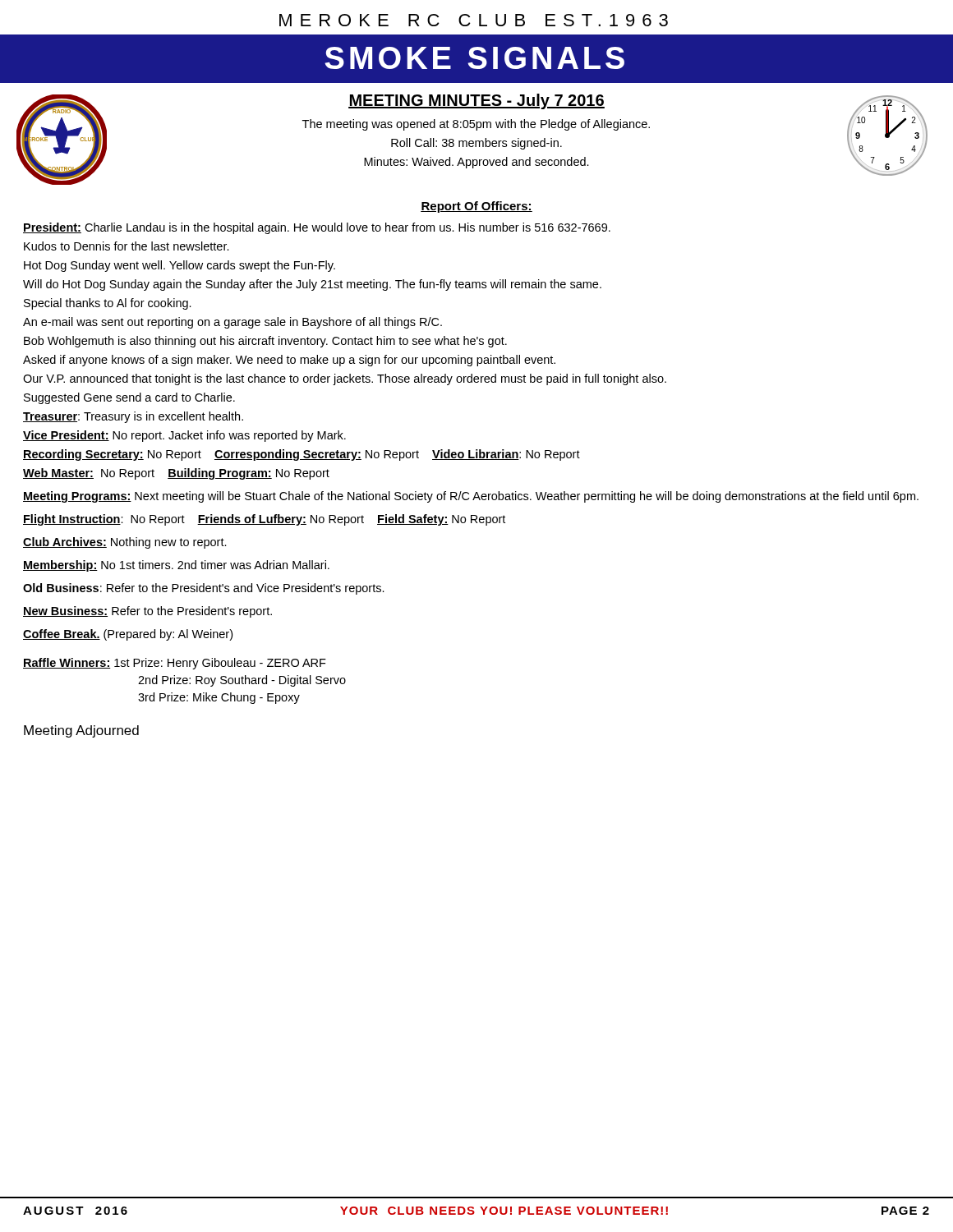Select the passage starting "Suggested Gene send a card to Charlie."
The width and height of the screenshot is (953, 1232).
coord(129,397)
